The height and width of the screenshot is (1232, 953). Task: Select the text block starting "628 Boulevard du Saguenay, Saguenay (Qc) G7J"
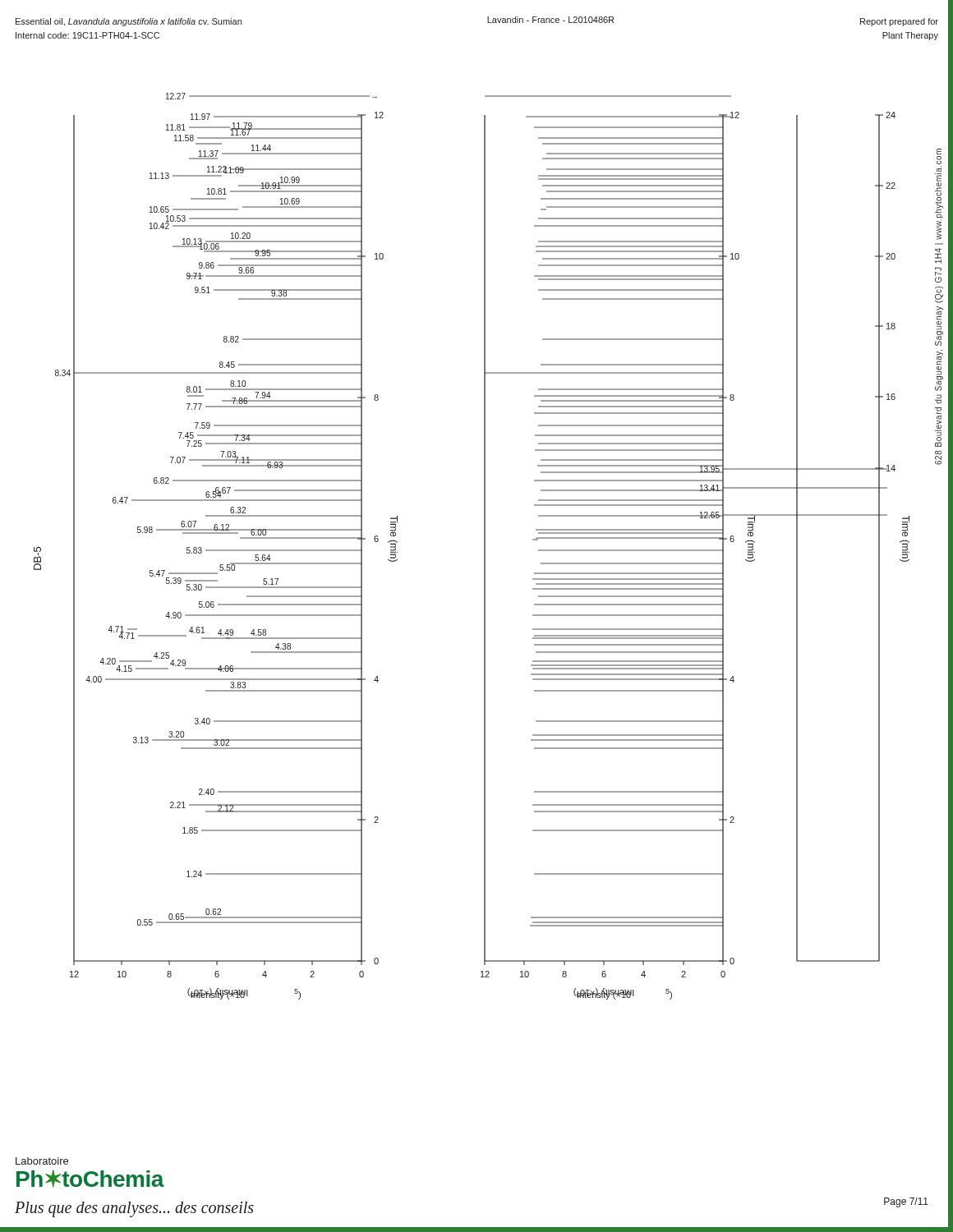[939, 306]
